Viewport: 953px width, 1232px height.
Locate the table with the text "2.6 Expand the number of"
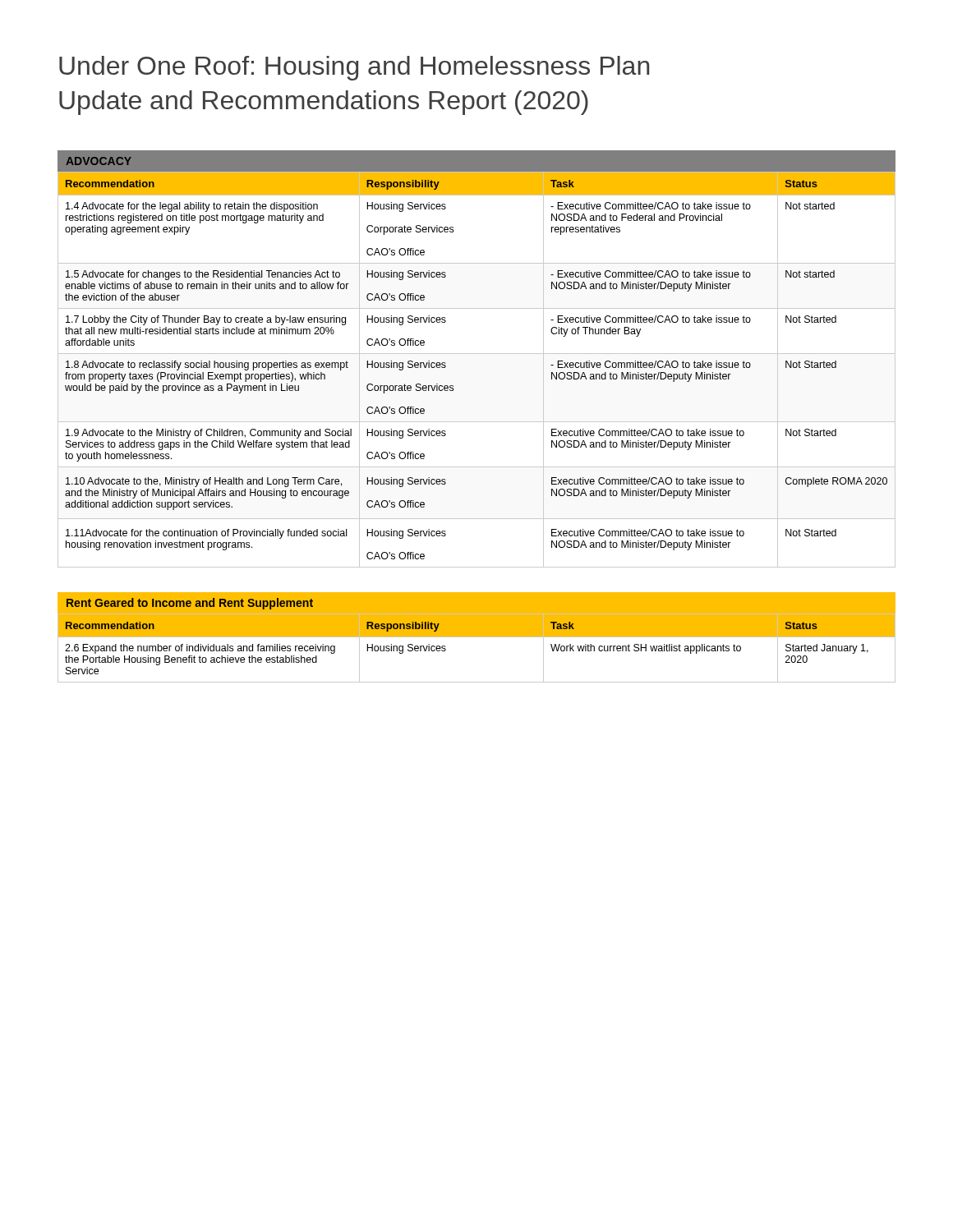pyautogui.click(x=476, y=648)
